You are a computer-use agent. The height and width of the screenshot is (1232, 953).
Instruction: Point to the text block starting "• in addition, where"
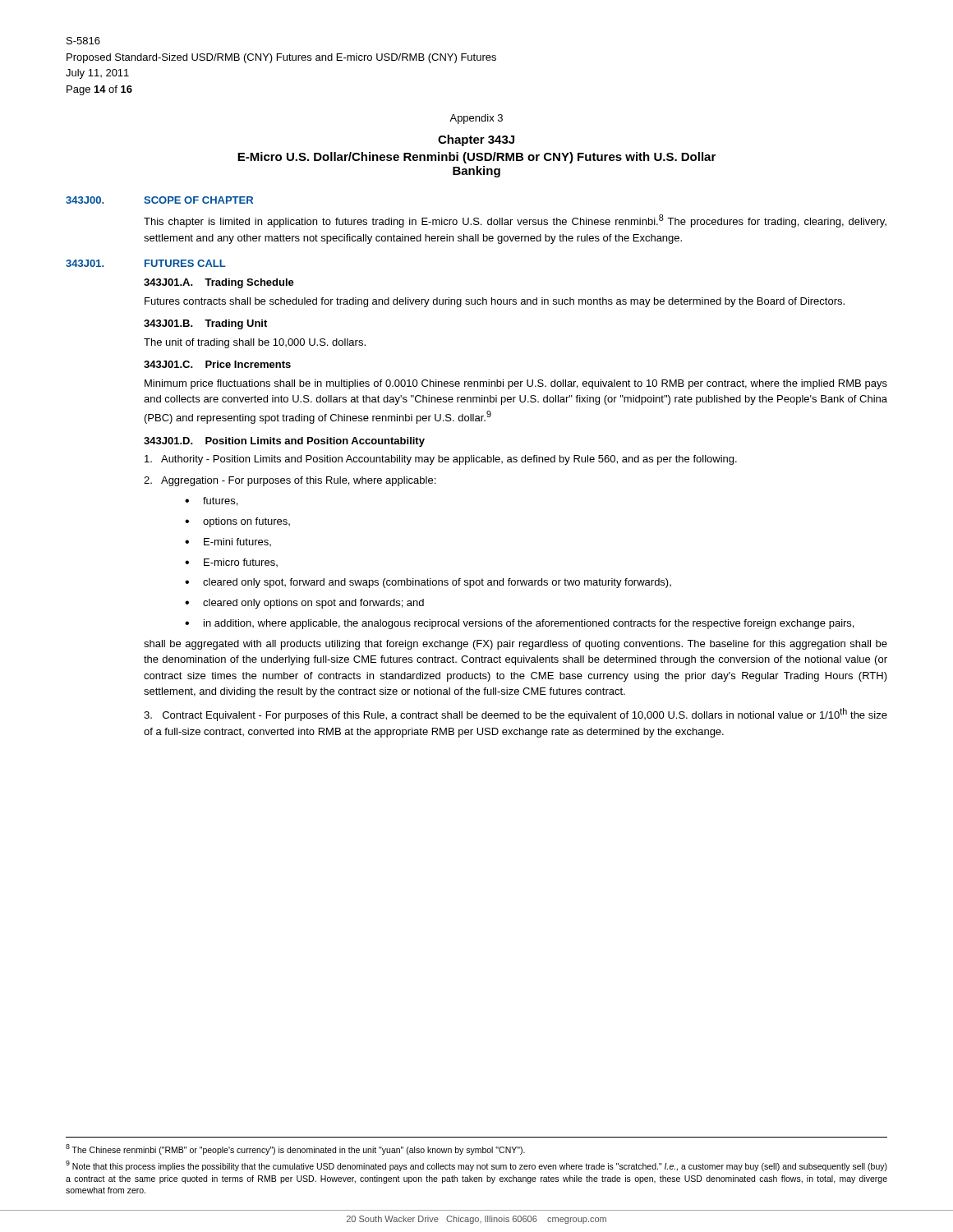click(536, 624)
